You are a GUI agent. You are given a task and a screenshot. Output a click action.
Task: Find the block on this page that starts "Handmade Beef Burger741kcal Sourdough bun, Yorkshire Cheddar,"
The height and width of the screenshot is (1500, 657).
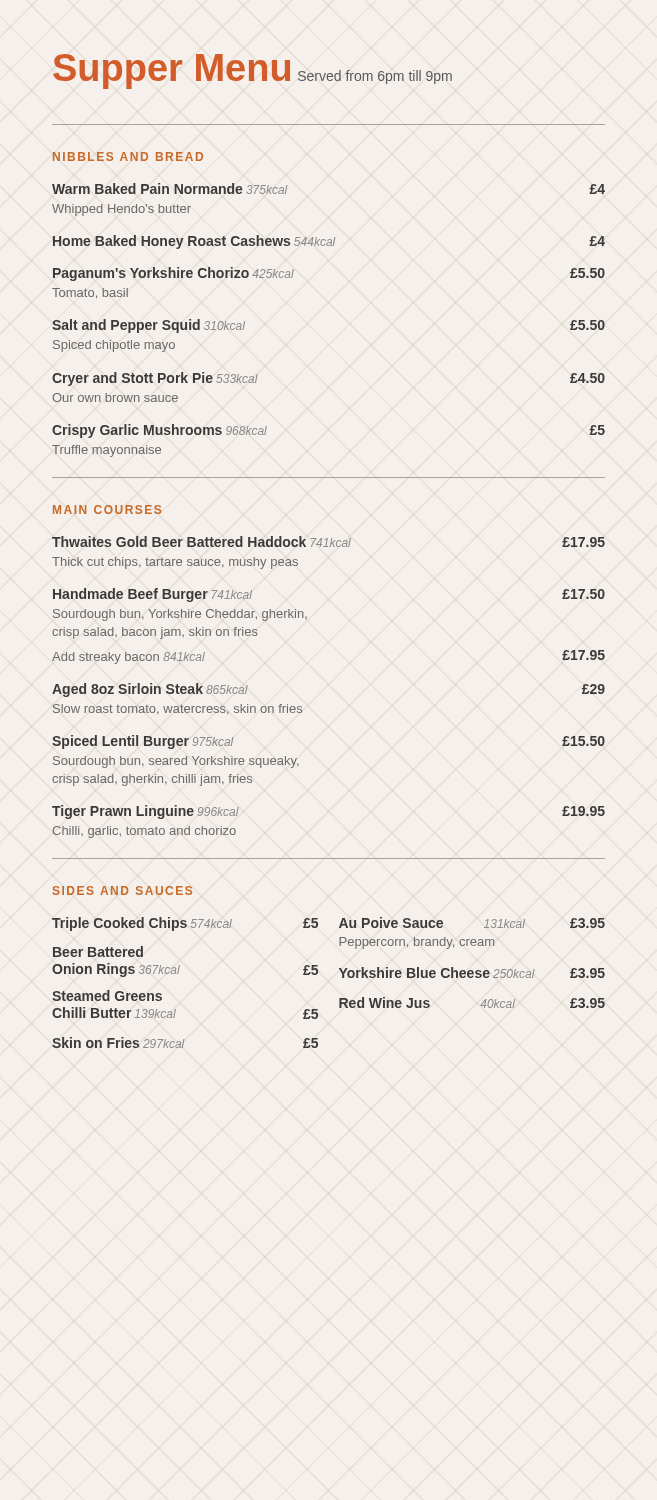152,594
